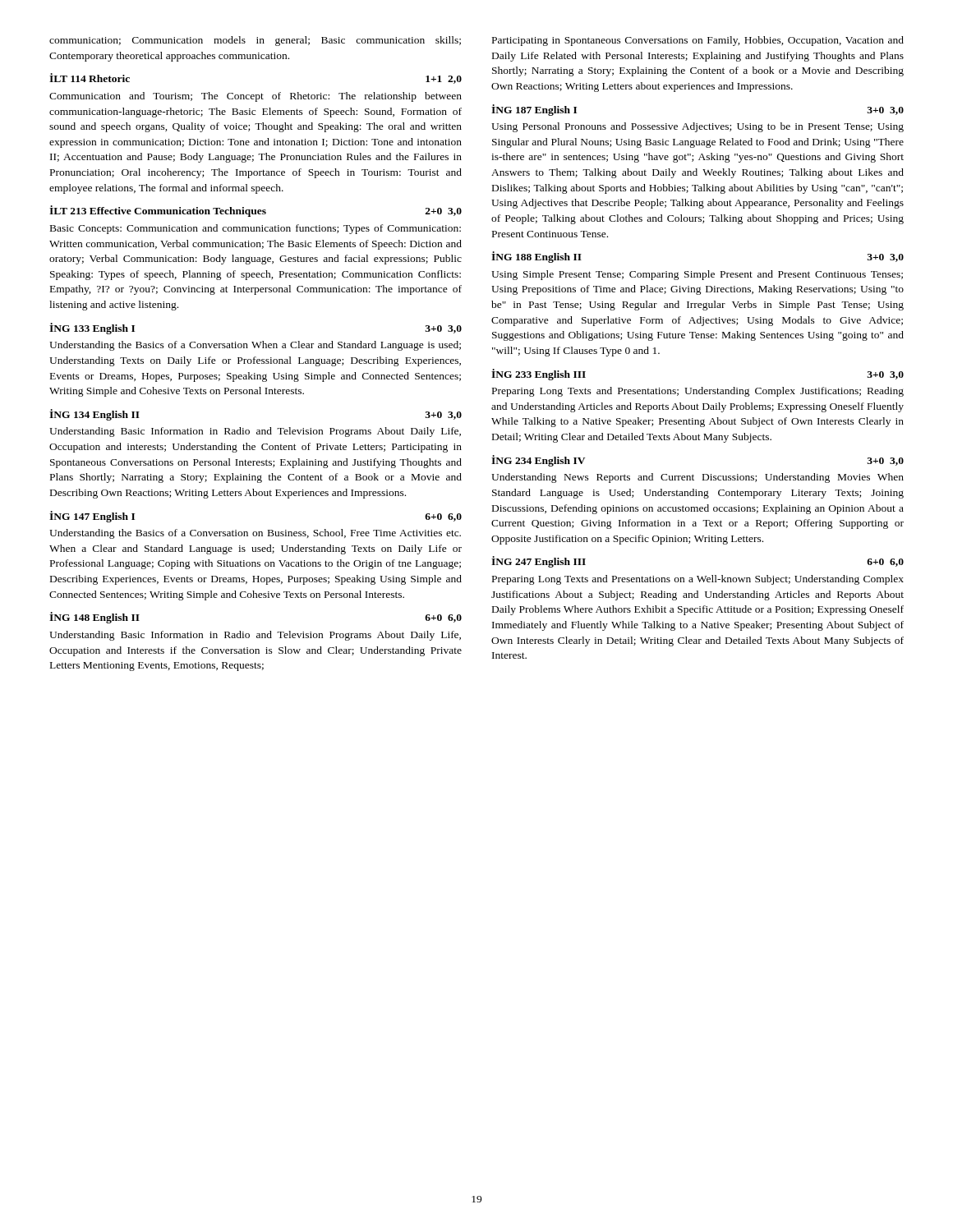Find the text block that says "Basic Concepts: Communication"
The image size is (953, 1232).
pos(255,266)
